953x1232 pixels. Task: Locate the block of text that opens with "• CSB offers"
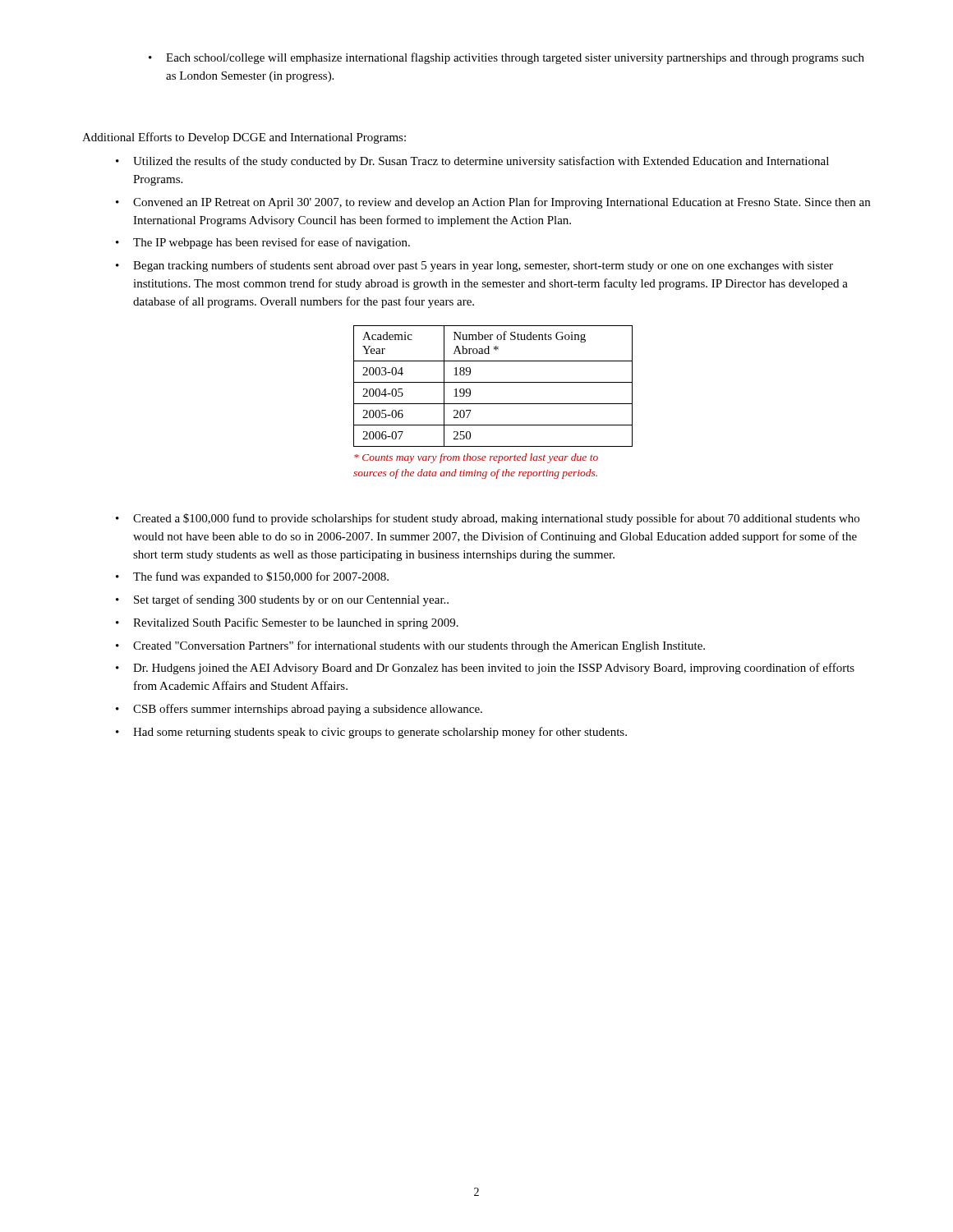coord(493,709)
